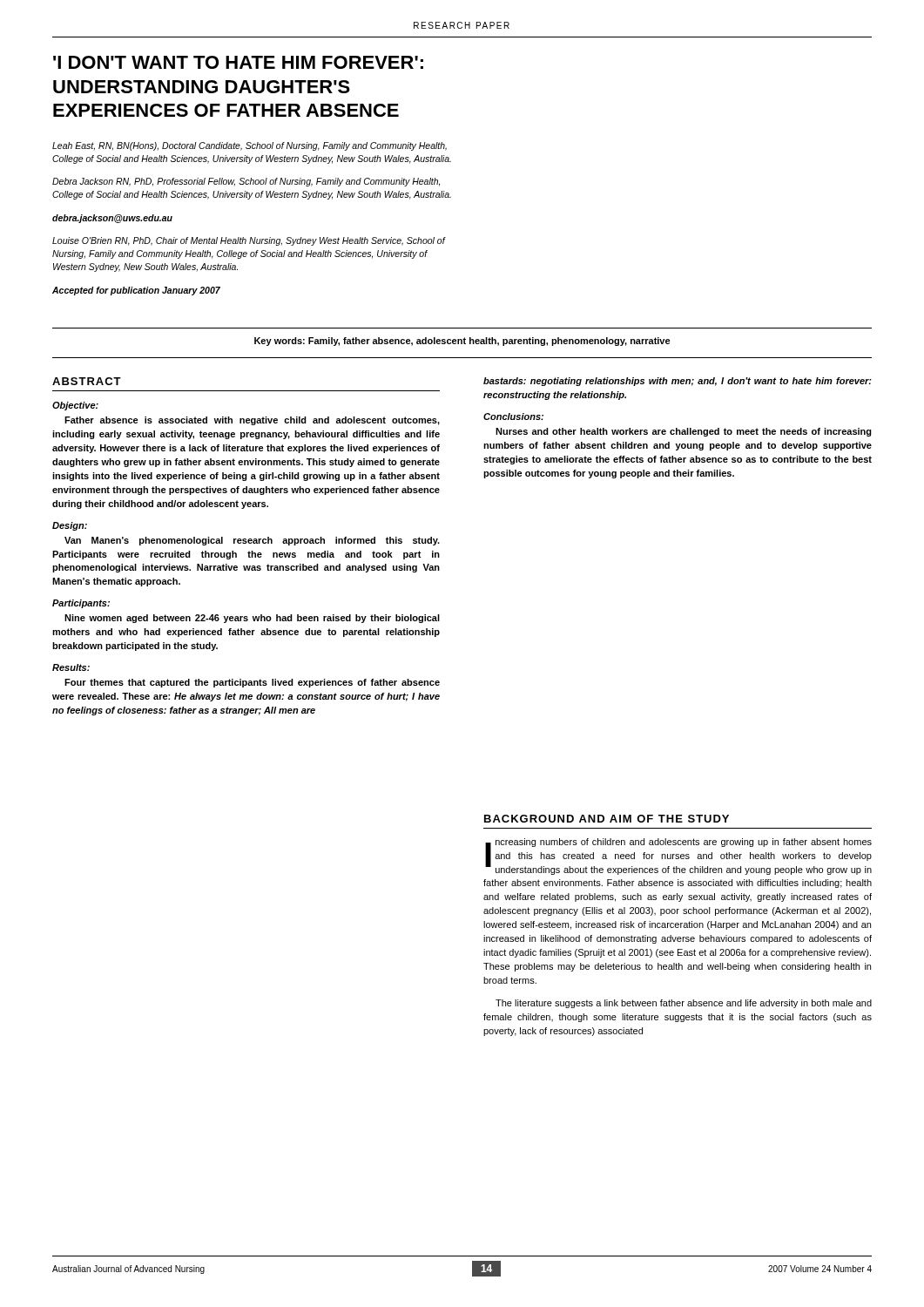Locate the text block that reads "Key words: Family,"
Viewport: 924px width, 1307px height.
[x=462, y=341]
